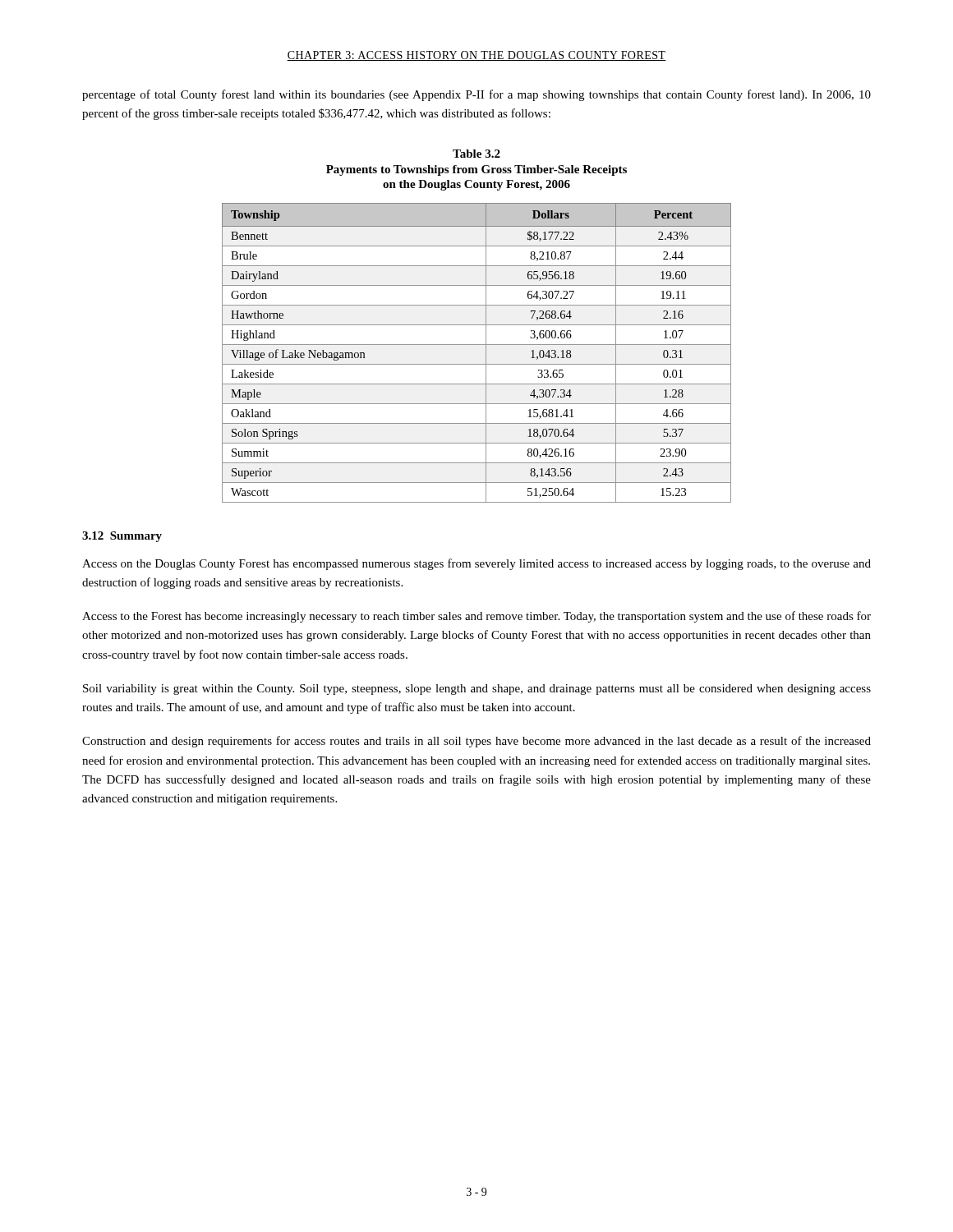Viewport: 953px width, 1232px height.
Task: Click the passage that begins "Soil variability is great"
Action: coord(476,698)
